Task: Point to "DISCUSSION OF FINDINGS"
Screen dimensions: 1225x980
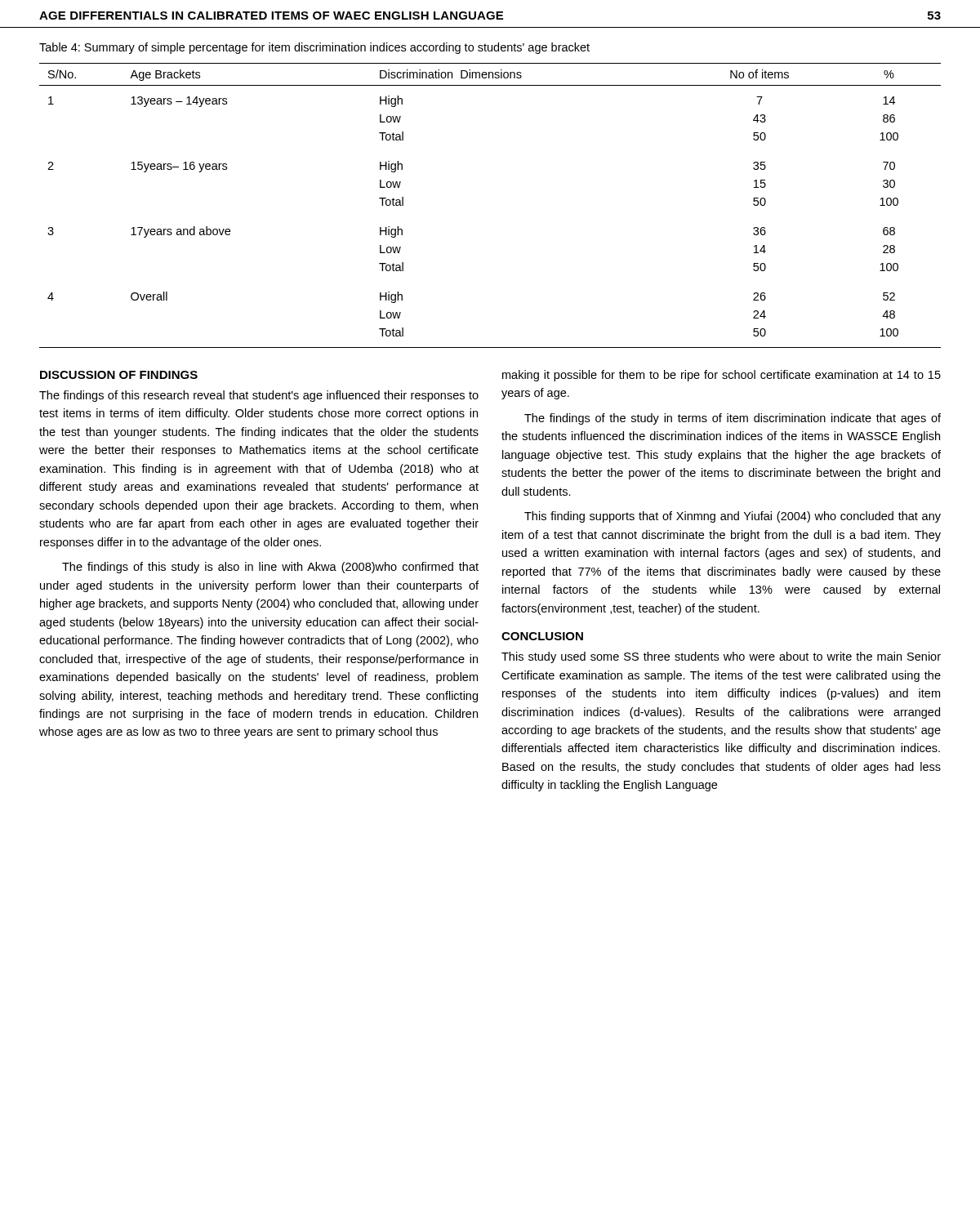Action: click(x=118, y=374)
